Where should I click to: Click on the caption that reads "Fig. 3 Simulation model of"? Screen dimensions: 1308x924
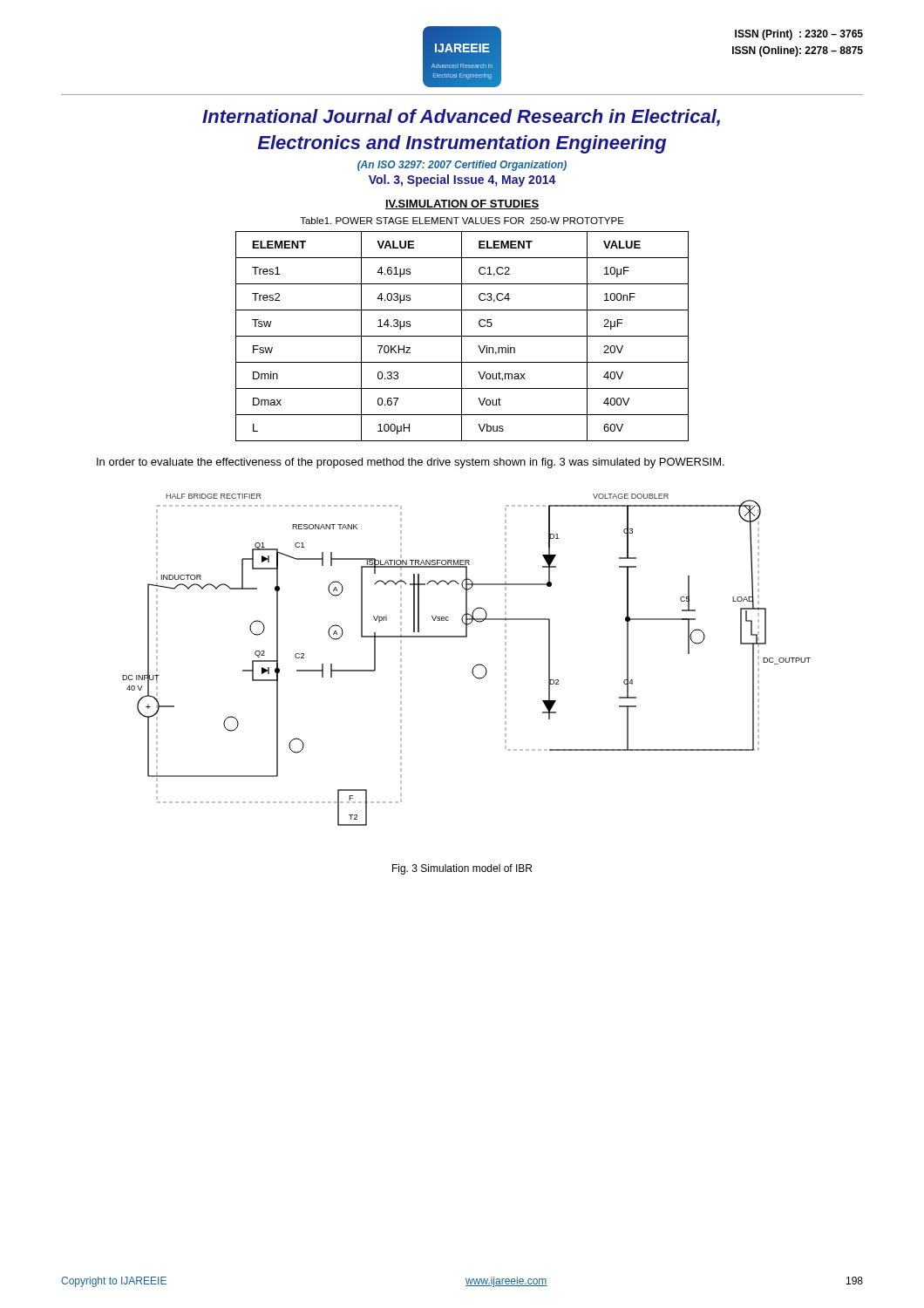pos(462,868)
